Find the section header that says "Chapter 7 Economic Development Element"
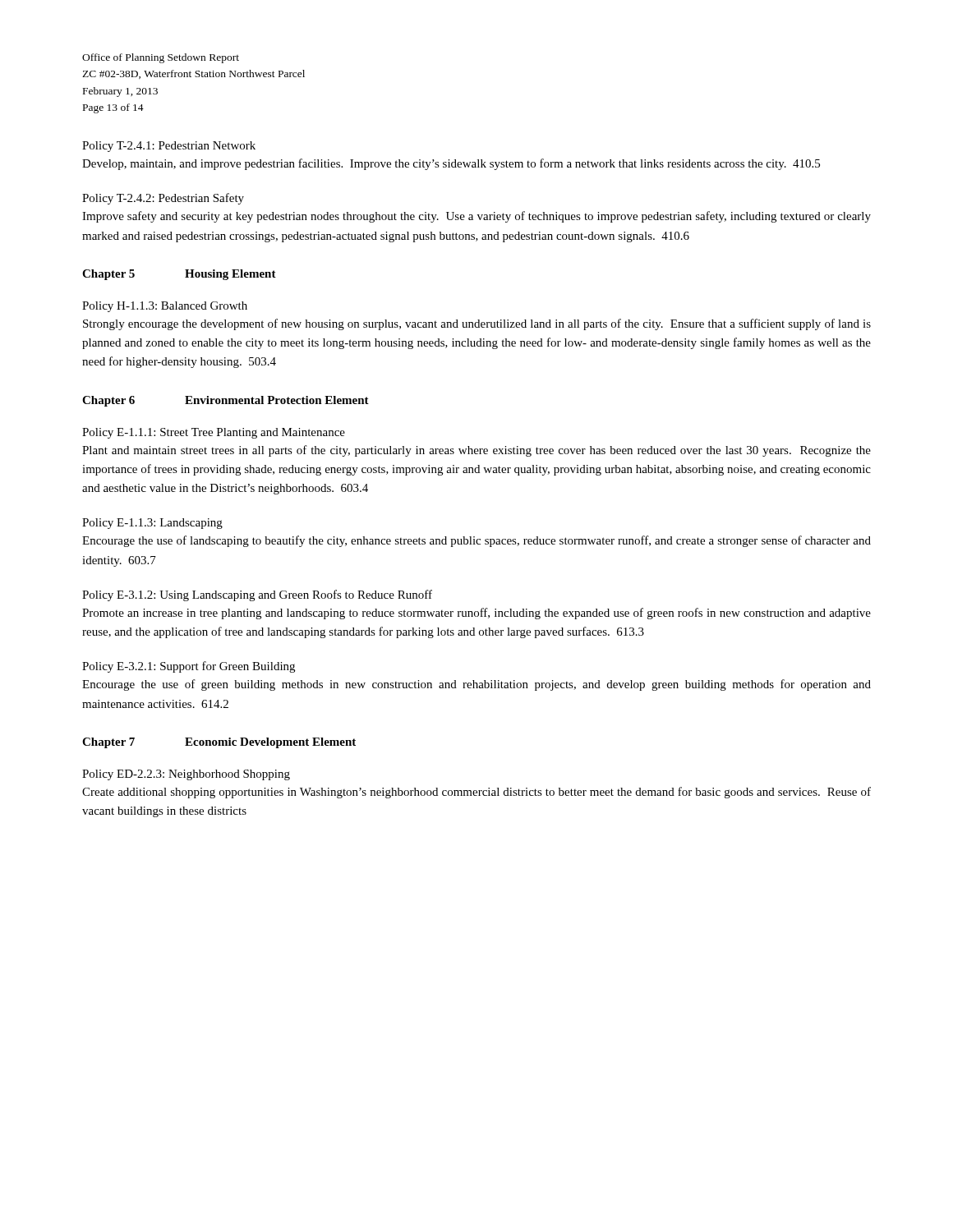The width and height of the screenshot is (953, 1232). point(219,742)
